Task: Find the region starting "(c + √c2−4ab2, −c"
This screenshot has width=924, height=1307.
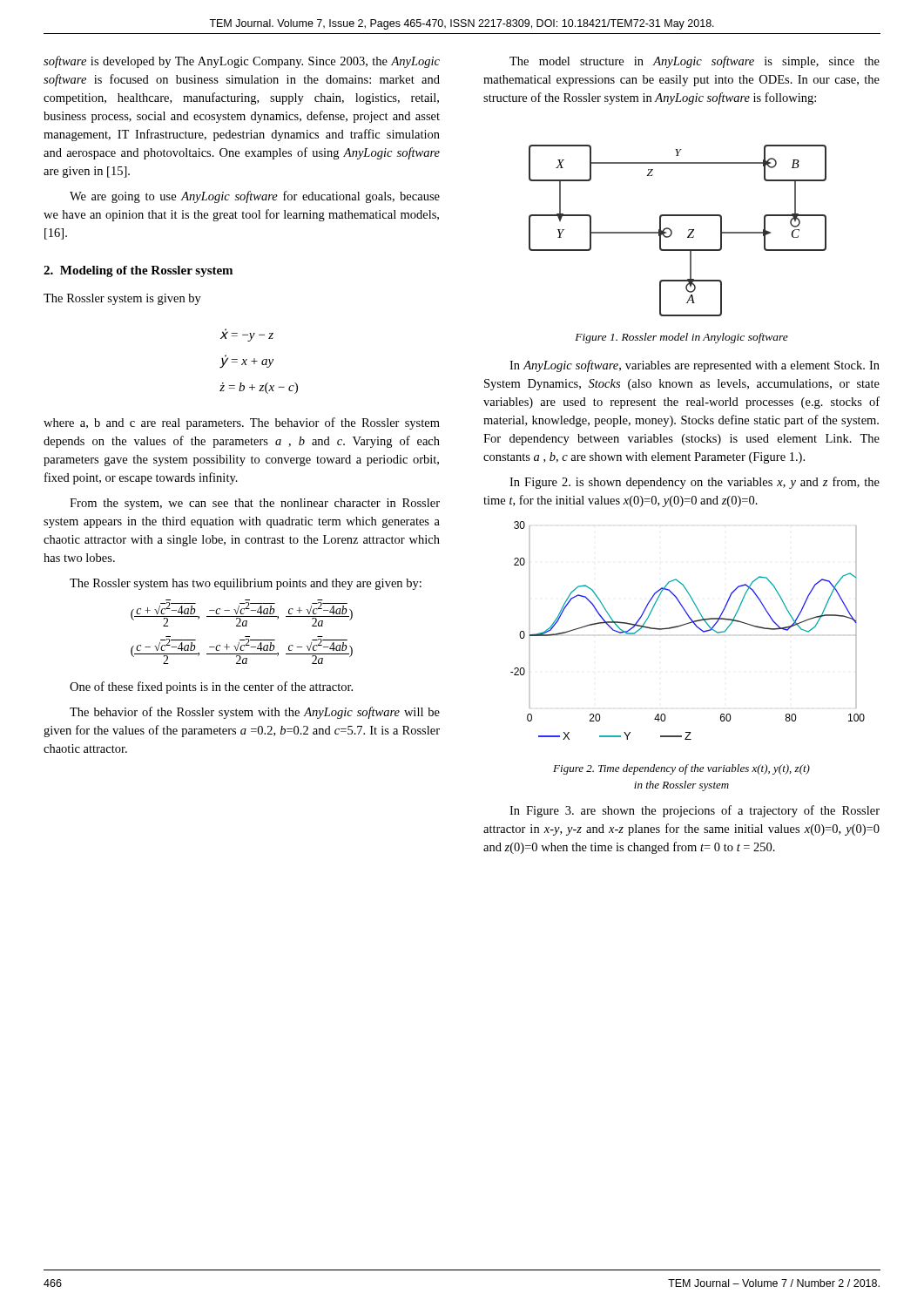Action: click(x=242, y=634)
